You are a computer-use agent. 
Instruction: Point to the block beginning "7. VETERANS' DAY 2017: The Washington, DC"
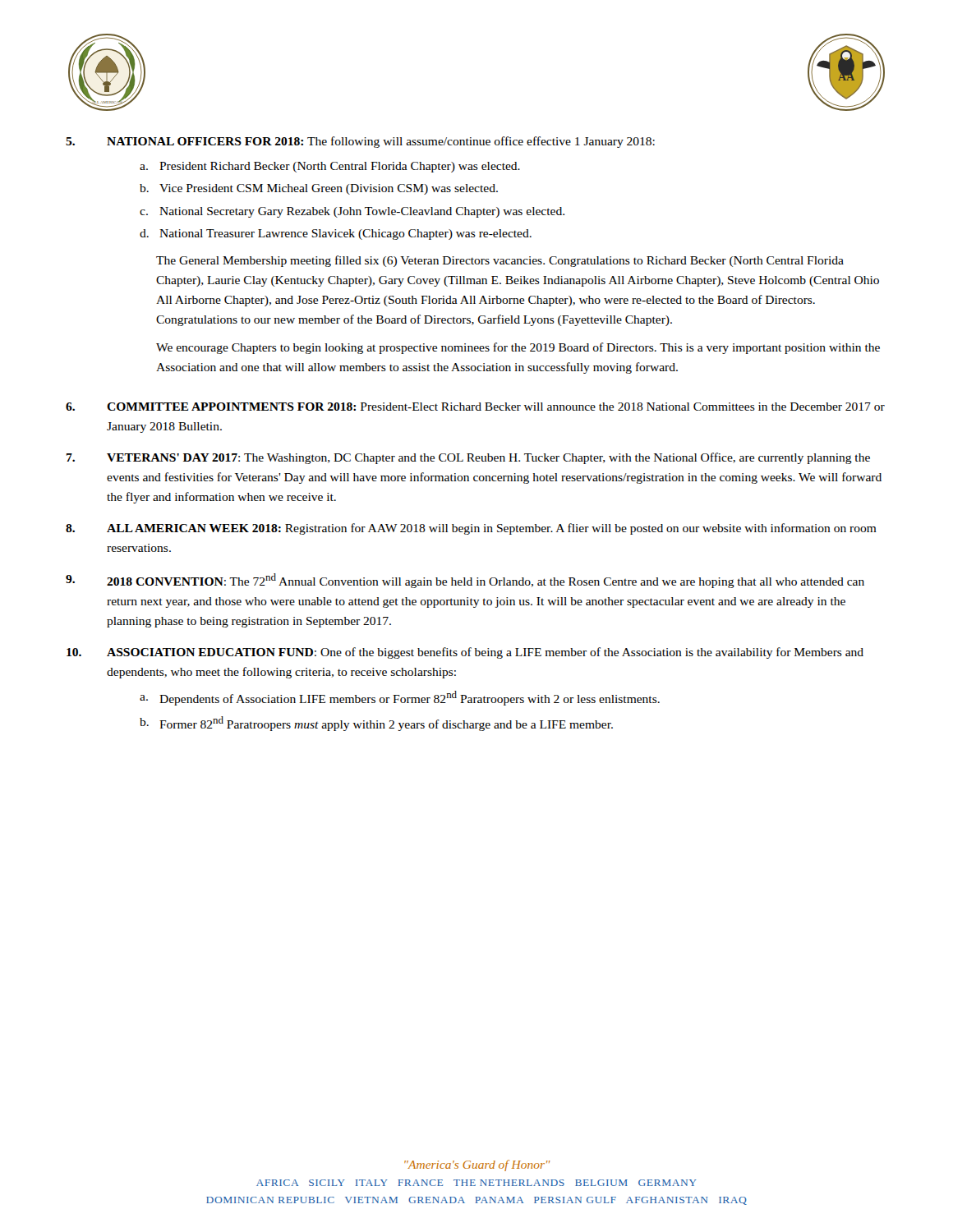click(476, 477)
